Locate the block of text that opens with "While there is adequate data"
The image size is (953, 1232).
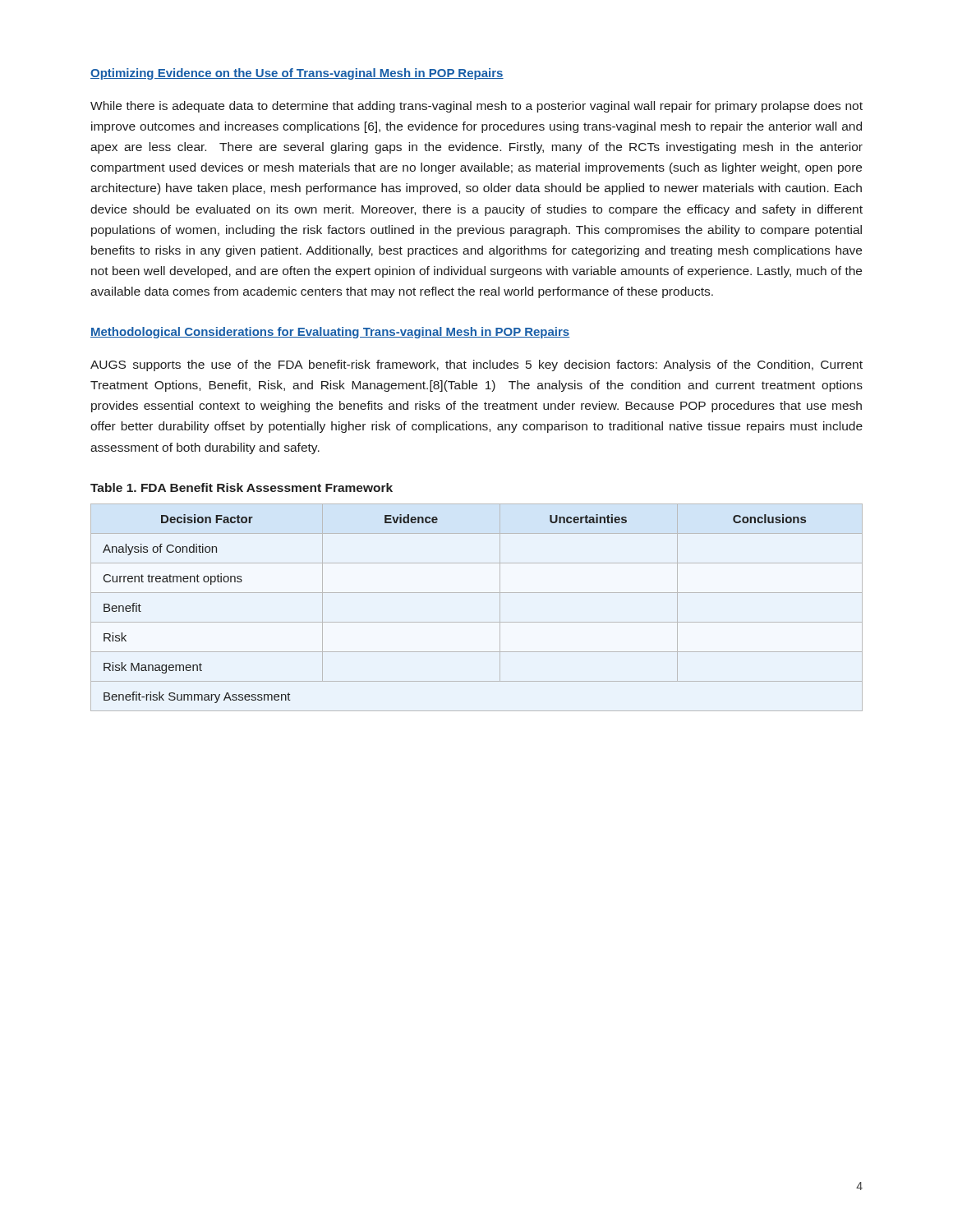point(476,198)
